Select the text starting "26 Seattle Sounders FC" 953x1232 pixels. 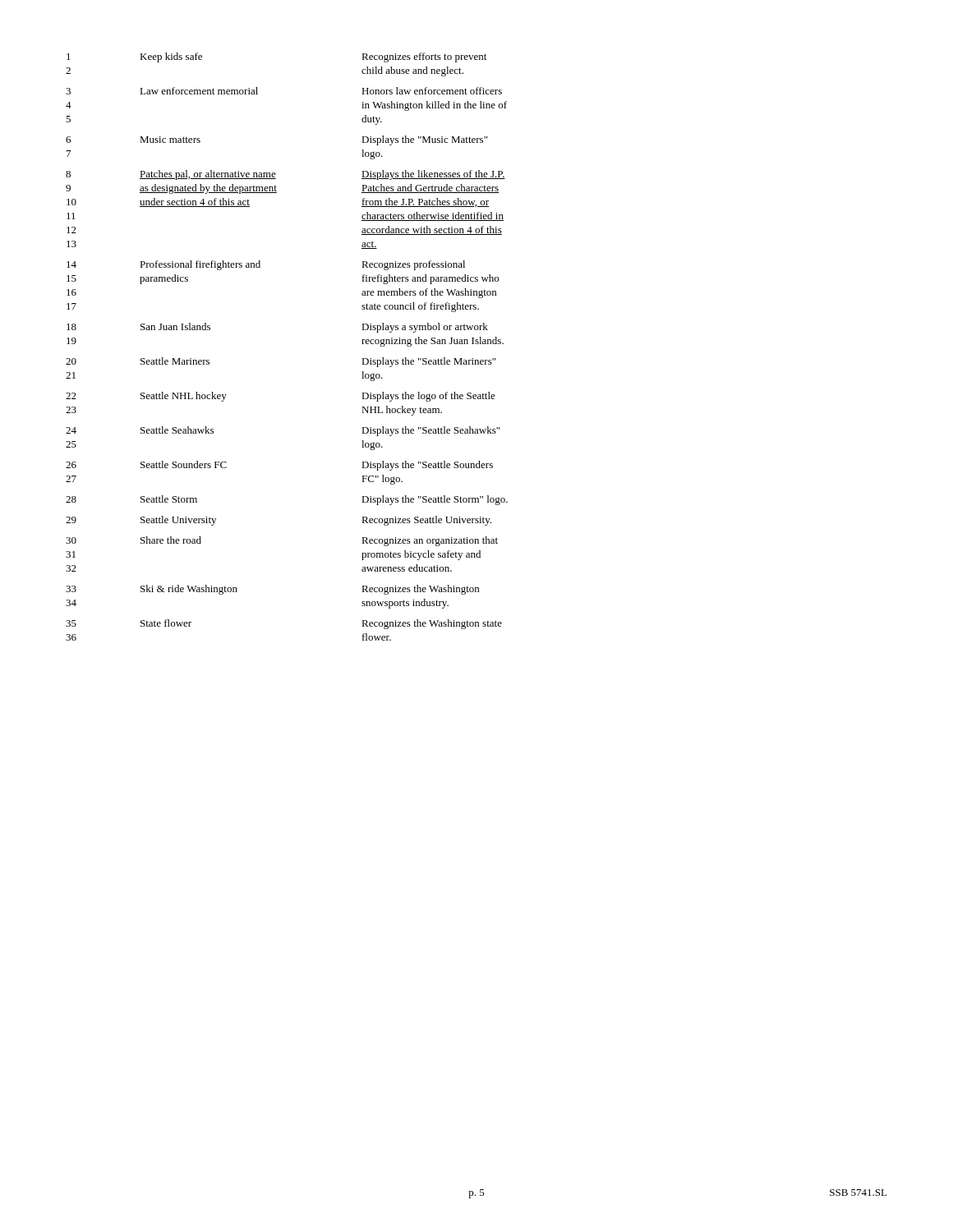coord(476,464)
